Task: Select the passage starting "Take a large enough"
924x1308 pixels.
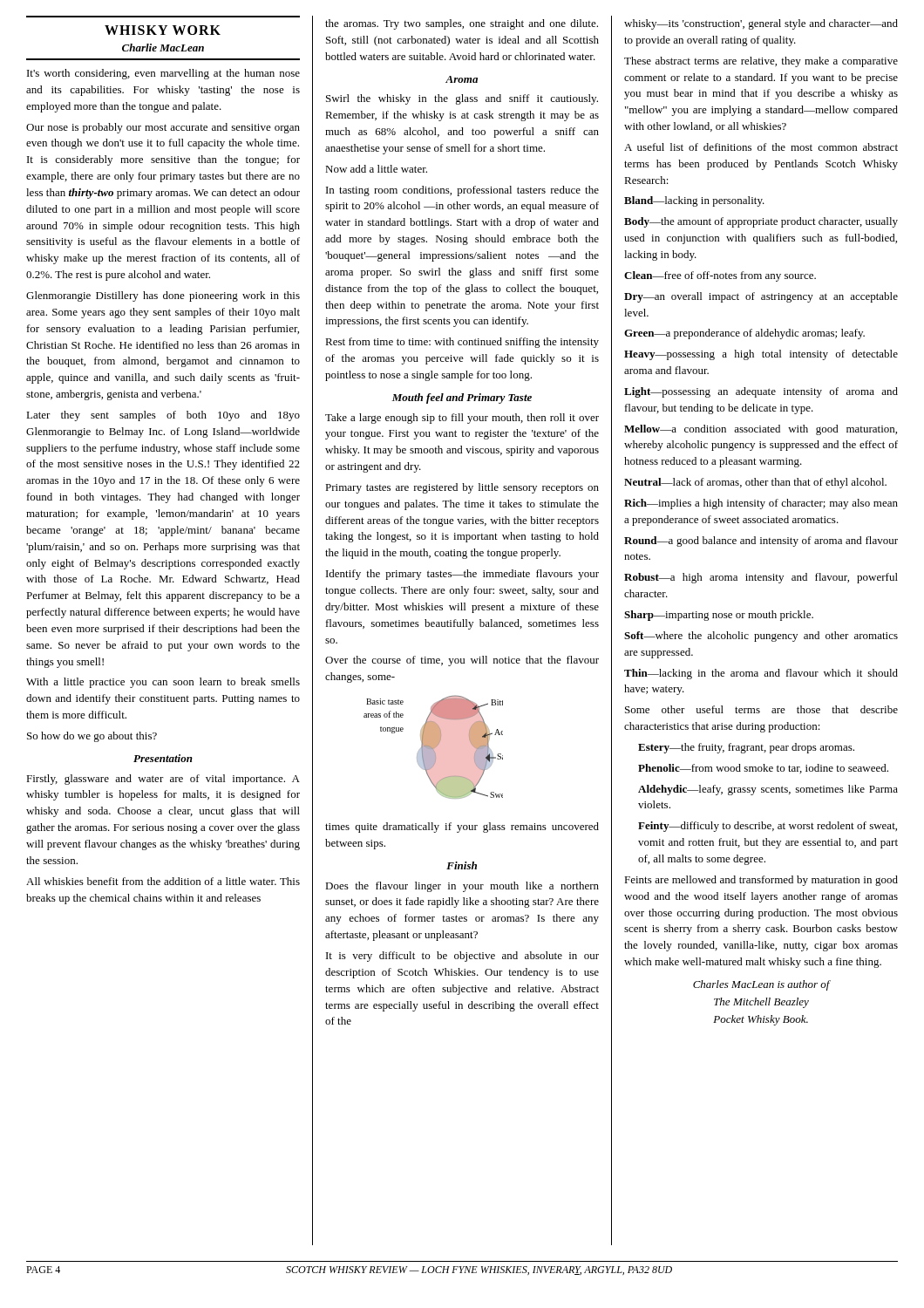Action: coord(462,547)
